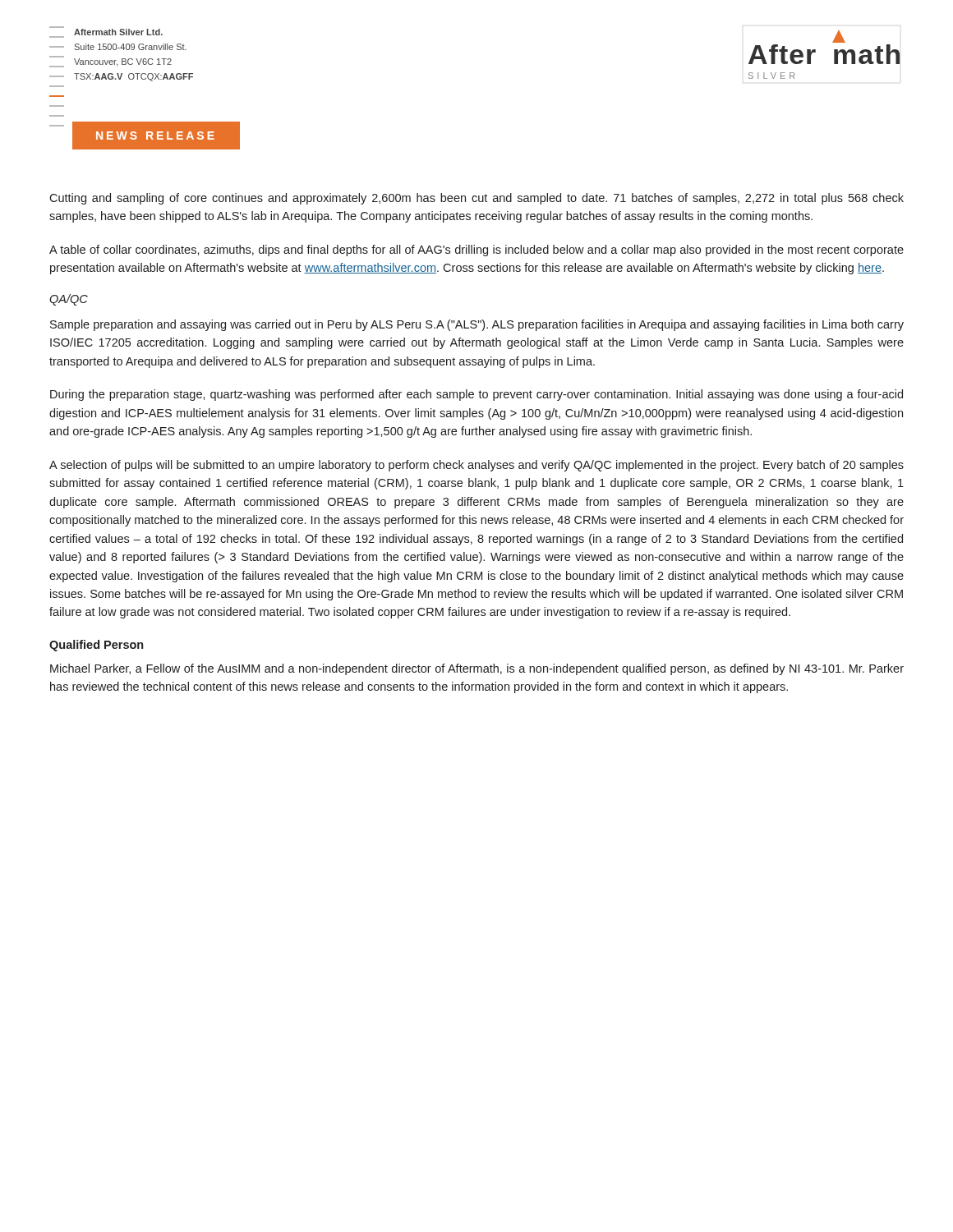Select the text starting "Sample preparation and assaying was"
The width and height of the screenshot is (953, 1232).
pos(476,343)
